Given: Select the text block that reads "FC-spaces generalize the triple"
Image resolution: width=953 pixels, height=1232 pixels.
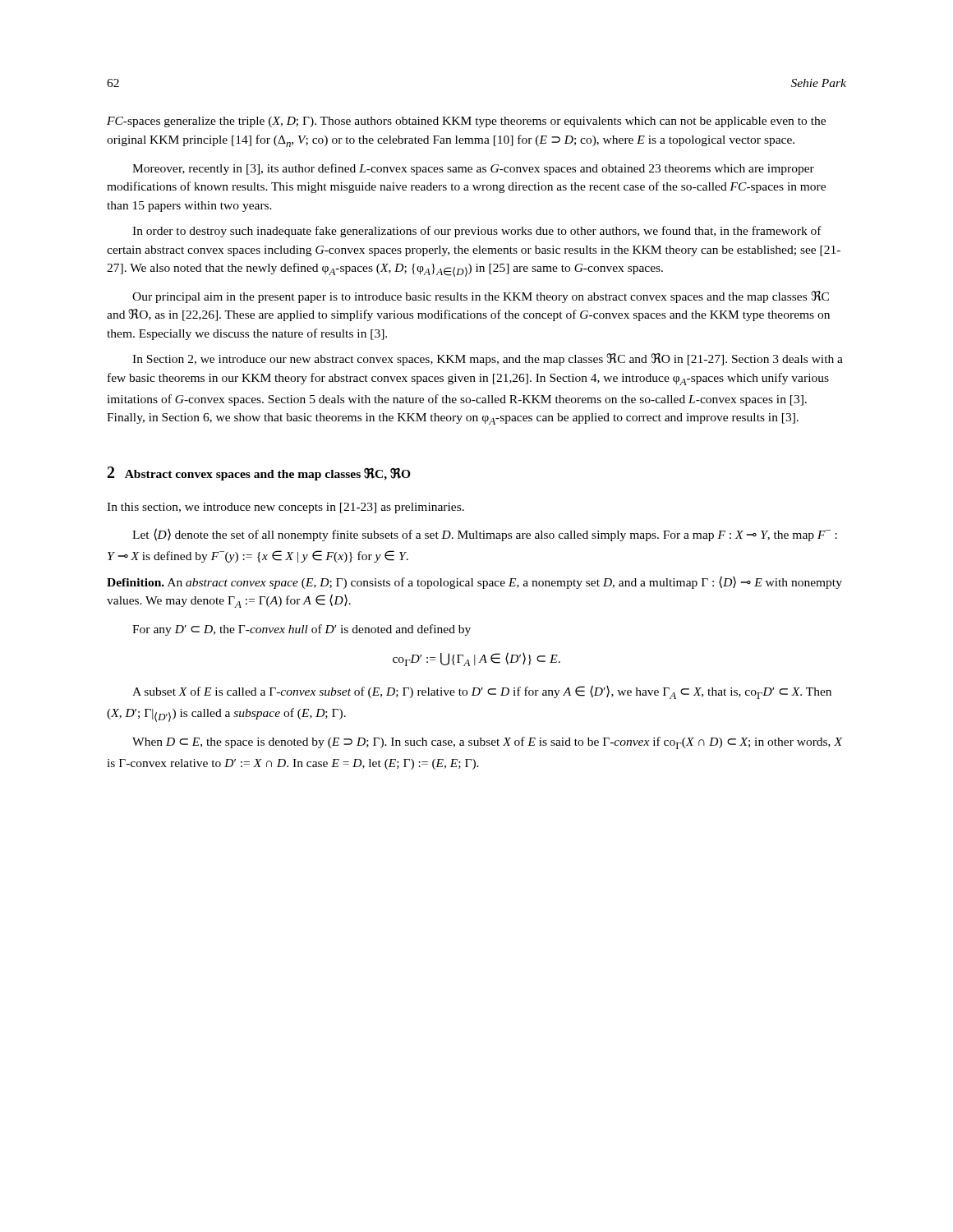Looking at the screenshot, I should point(476,132).
